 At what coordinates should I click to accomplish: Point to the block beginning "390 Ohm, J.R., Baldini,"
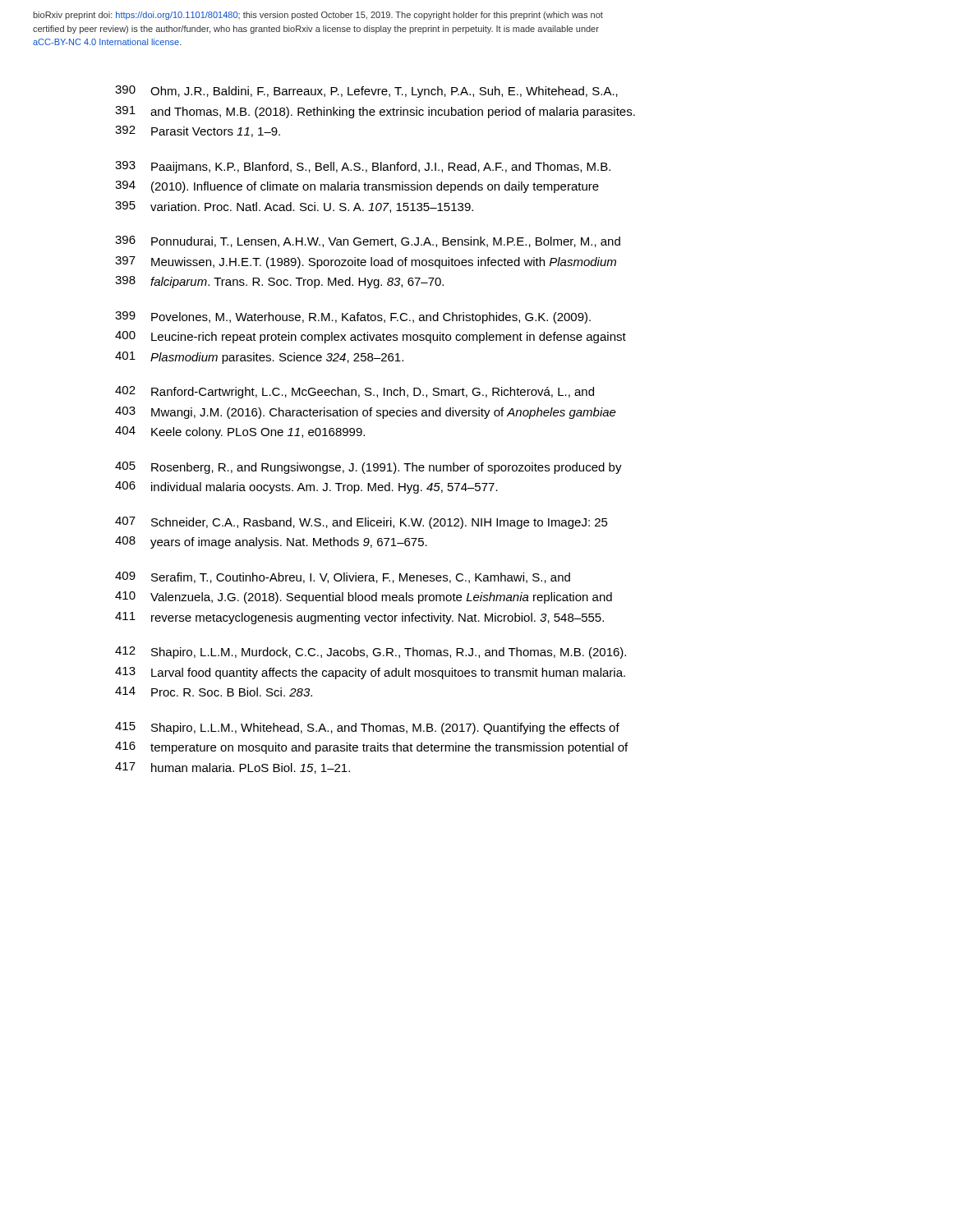pos(489,111)
